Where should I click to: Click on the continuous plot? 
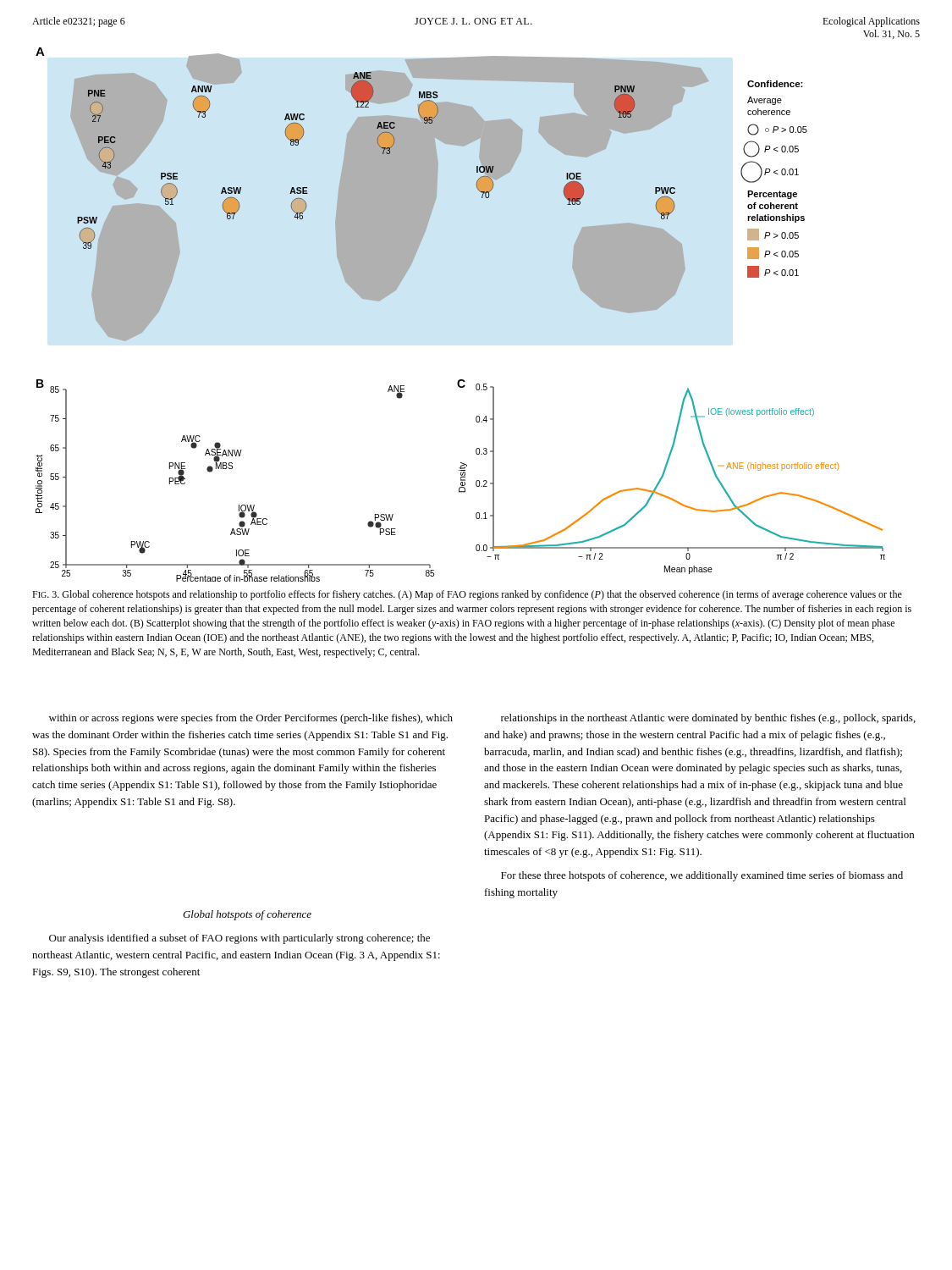click(x=675, y=478)
